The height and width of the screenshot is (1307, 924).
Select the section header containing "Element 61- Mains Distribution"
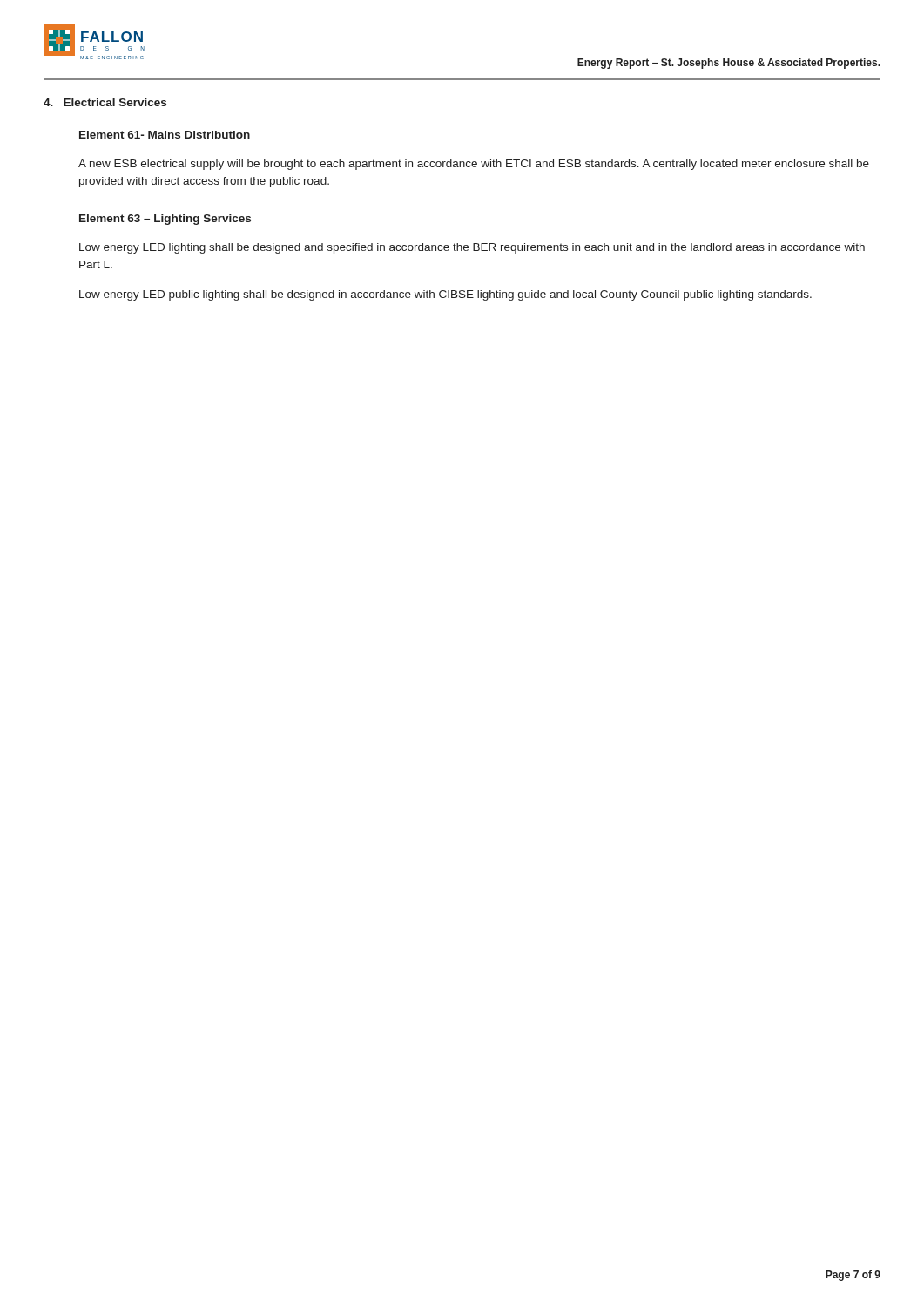(164, 135)
